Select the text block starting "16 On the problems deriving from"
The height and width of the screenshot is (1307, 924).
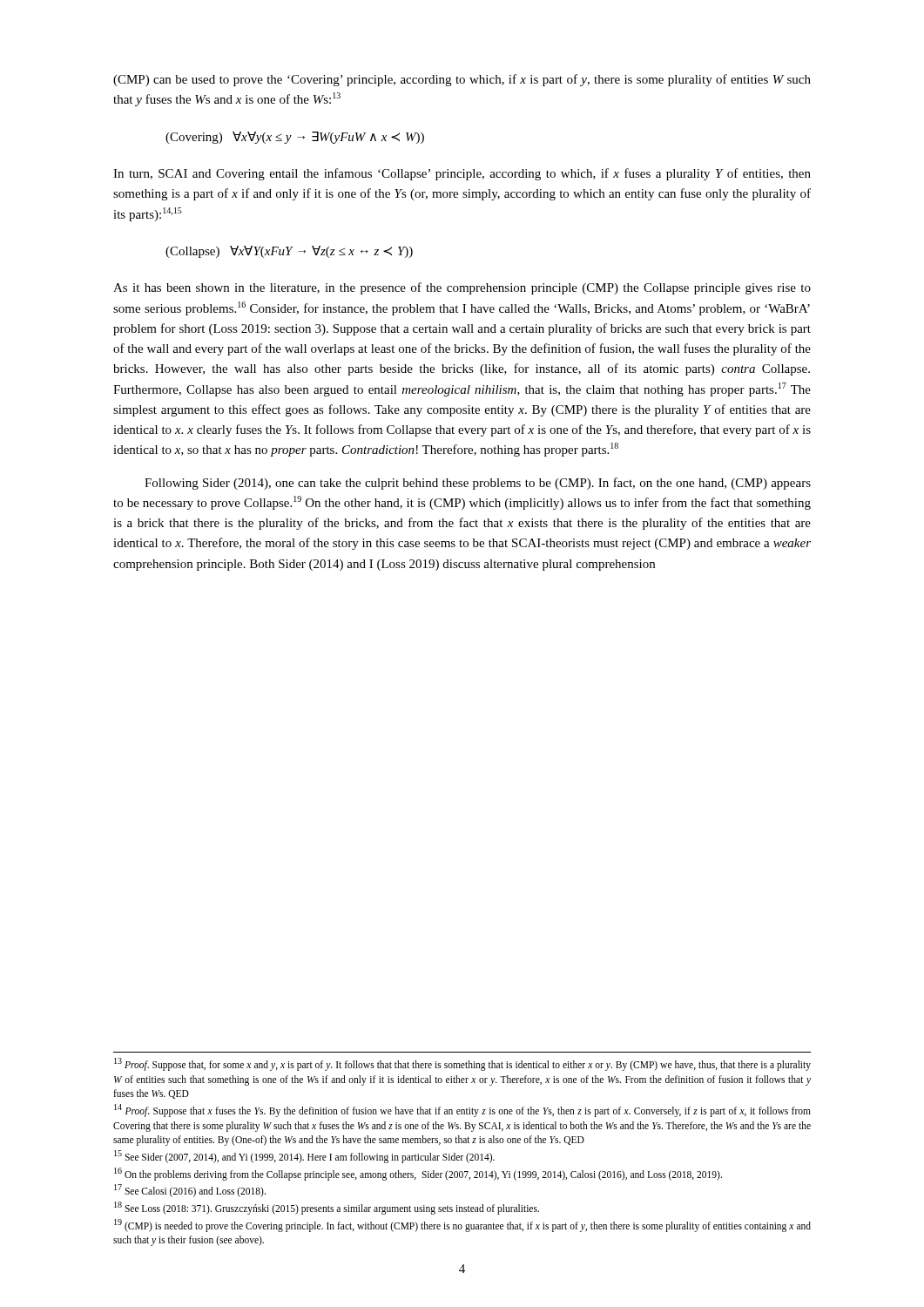pyautogui.click(x=418, y=1173)
